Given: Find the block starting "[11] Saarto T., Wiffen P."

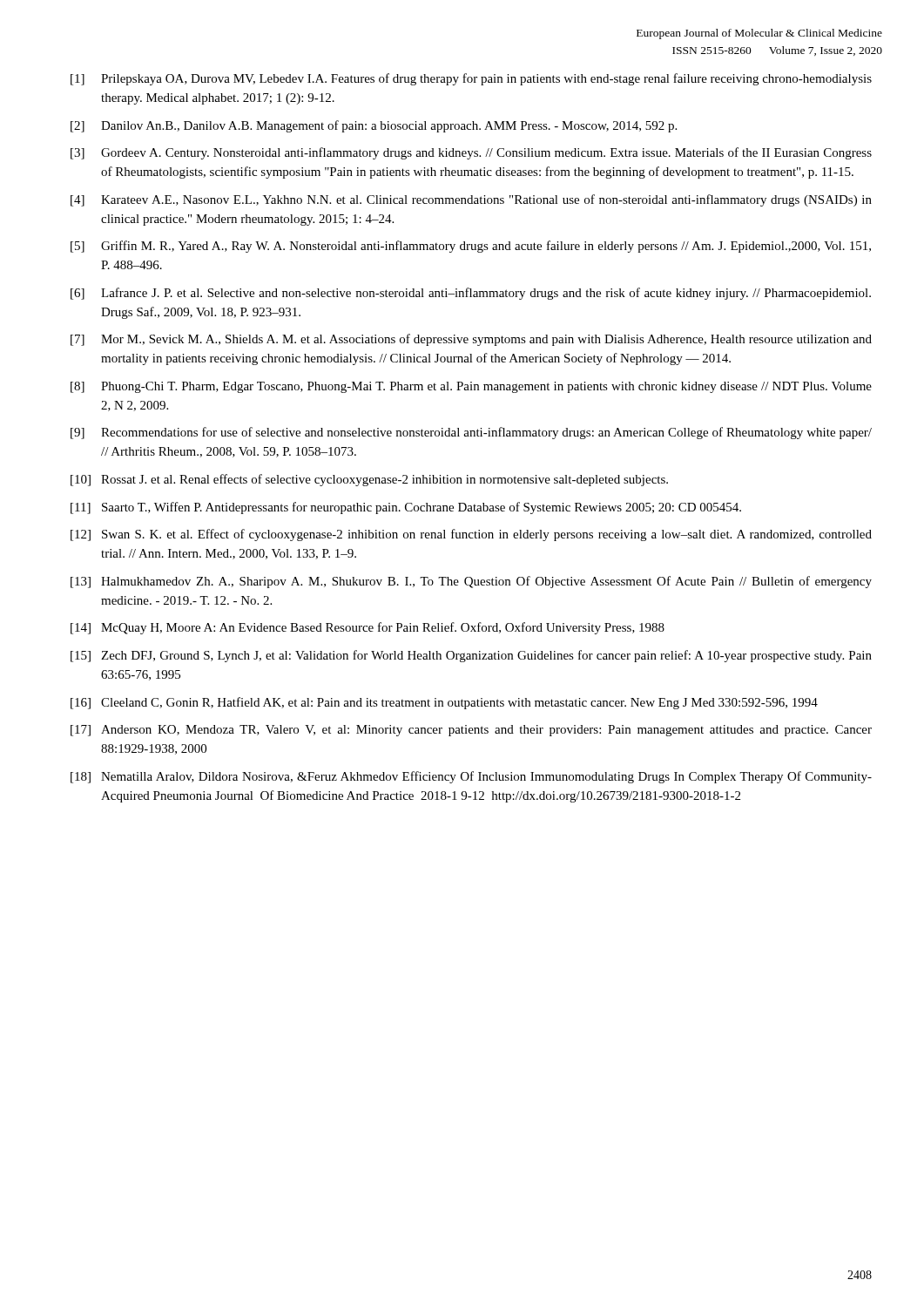Looking at the screenshot, I should 471,507.
